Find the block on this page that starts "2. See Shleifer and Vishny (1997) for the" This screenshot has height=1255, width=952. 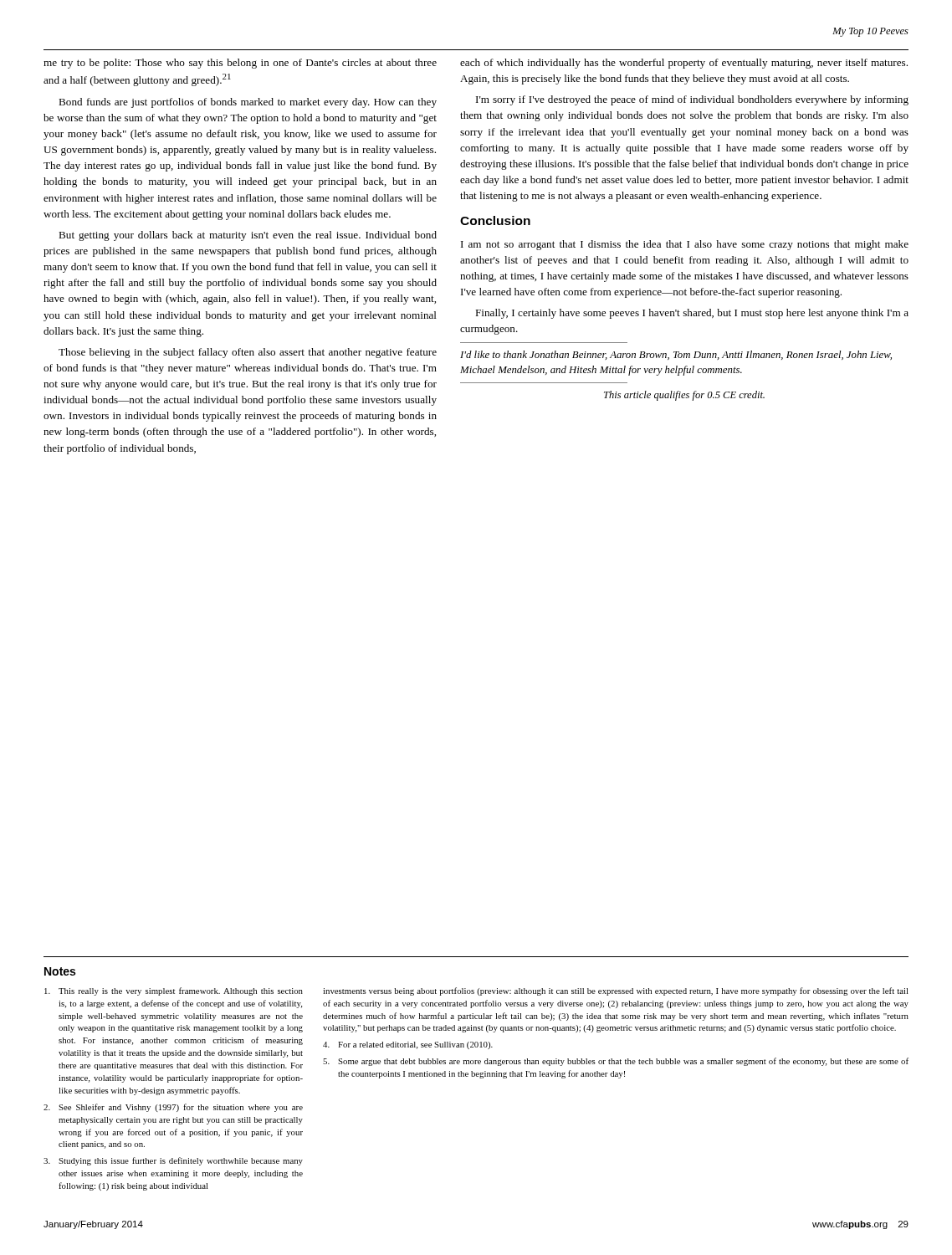173,1126
